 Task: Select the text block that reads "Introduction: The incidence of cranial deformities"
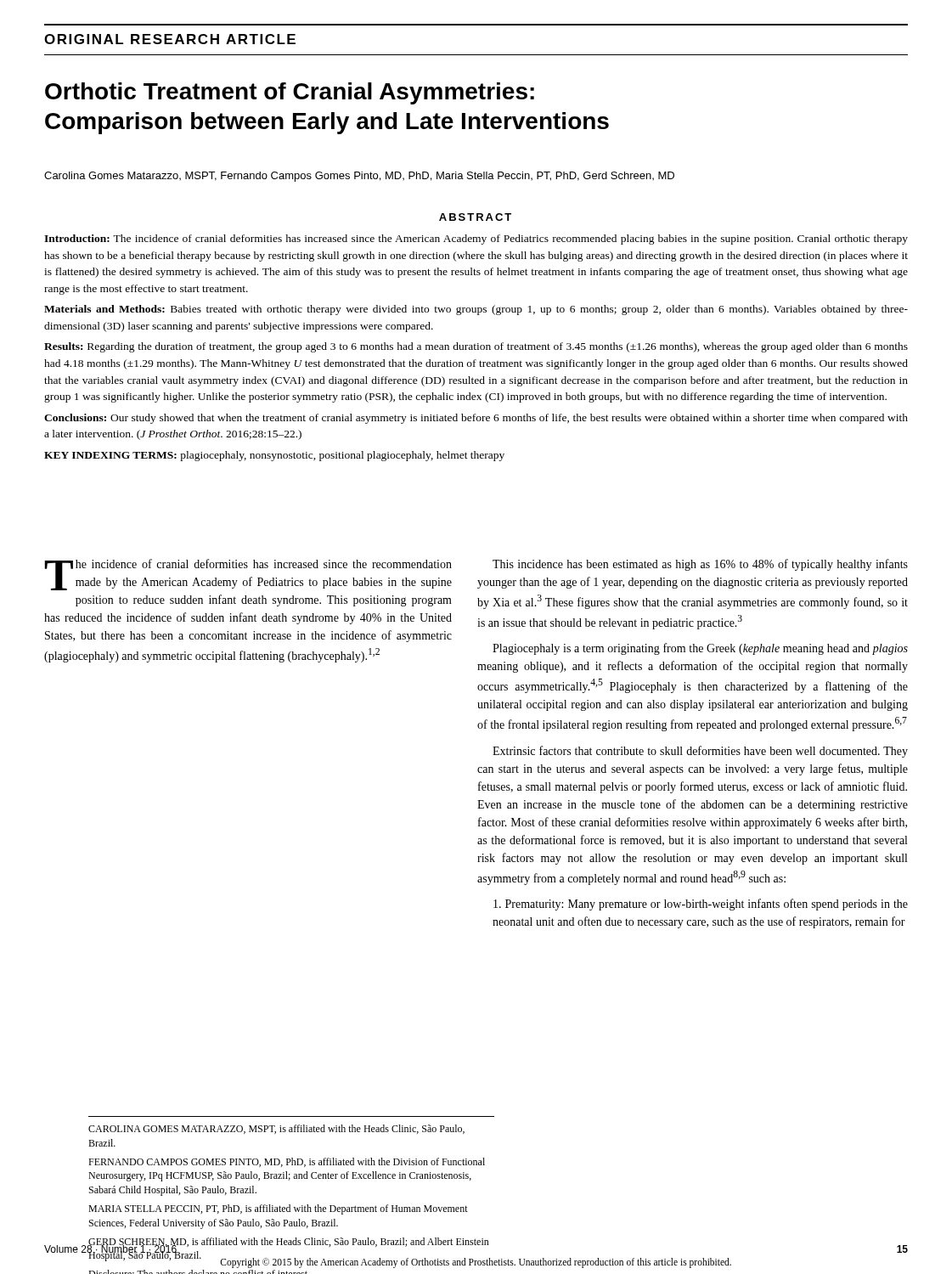coord(476,263)
